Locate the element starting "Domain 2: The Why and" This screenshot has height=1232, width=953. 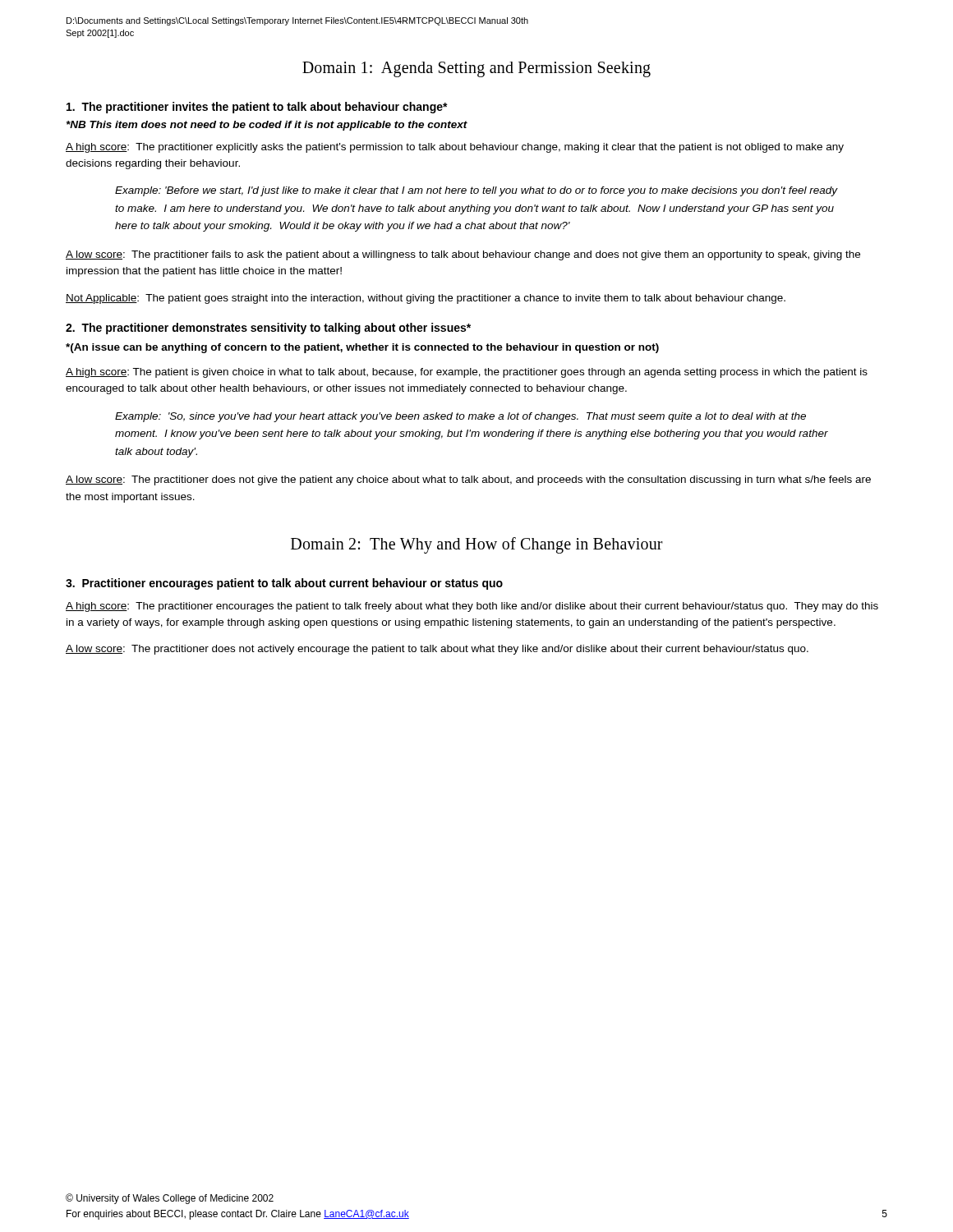pos(476,544)
